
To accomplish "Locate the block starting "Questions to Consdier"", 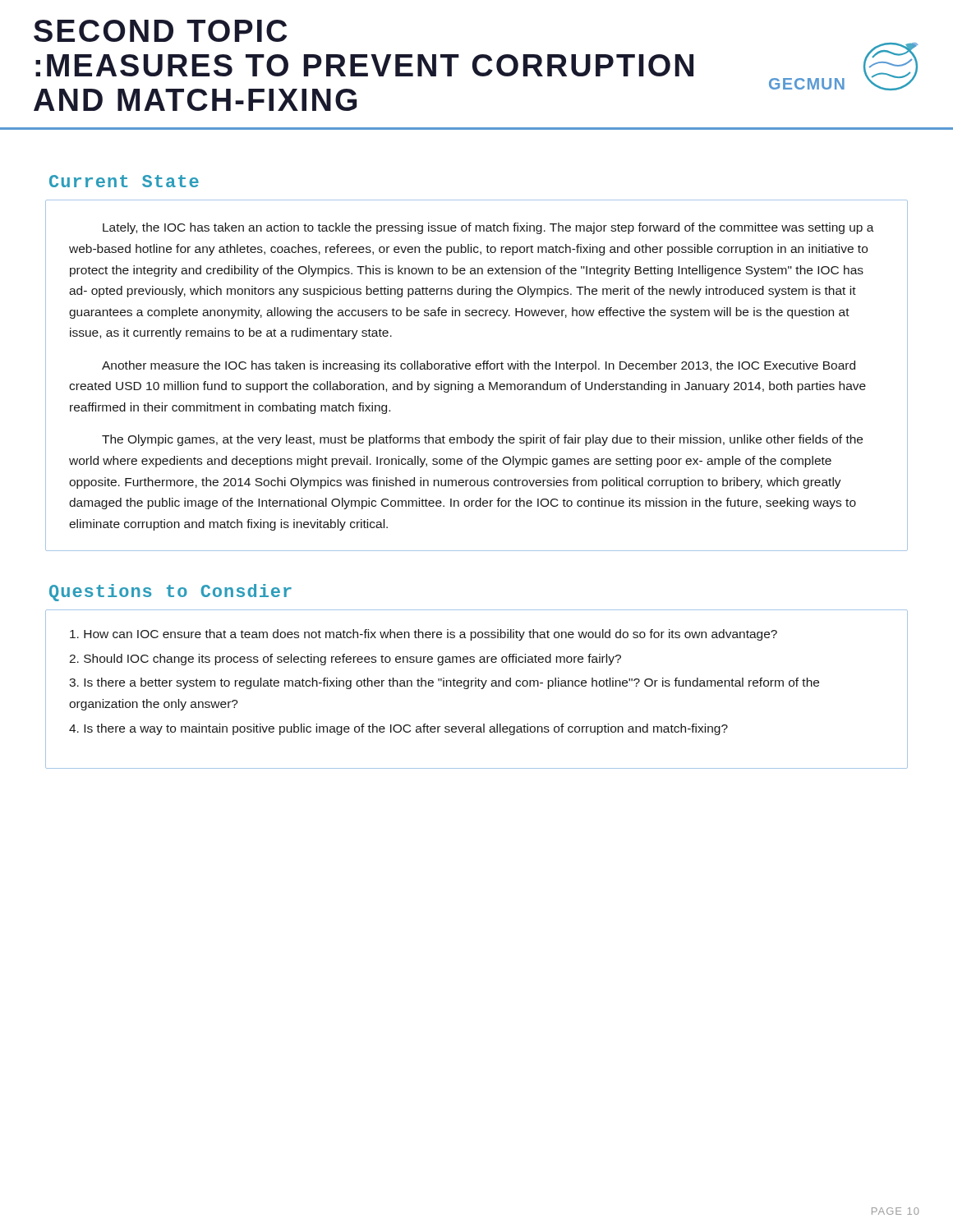I will (171, 593).
